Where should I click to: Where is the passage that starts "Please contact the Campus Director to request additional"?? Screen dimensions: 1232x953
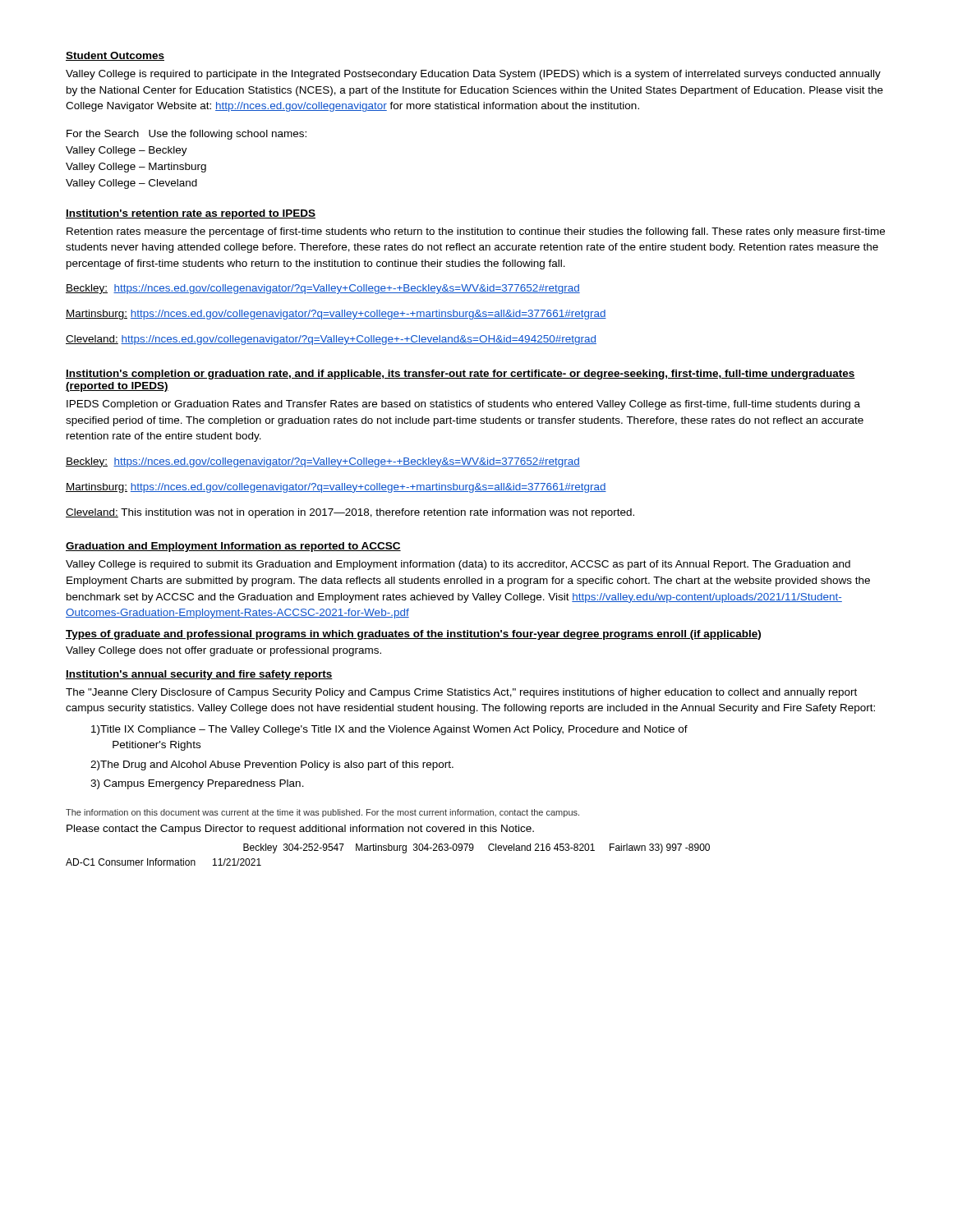coord(300,829)
